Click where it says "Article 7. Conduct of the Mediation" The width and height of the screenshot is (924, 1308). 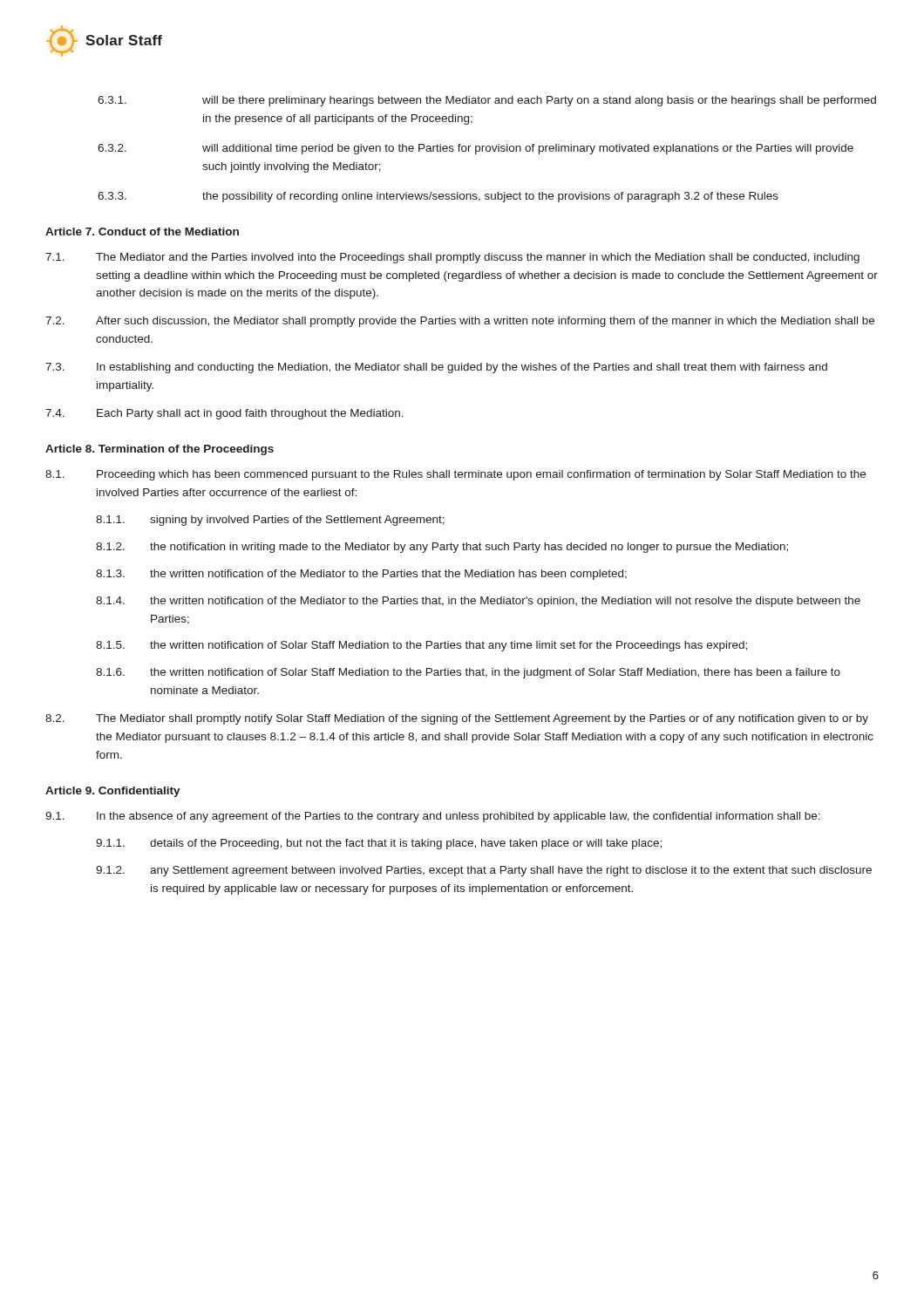(x=142, y=231)
